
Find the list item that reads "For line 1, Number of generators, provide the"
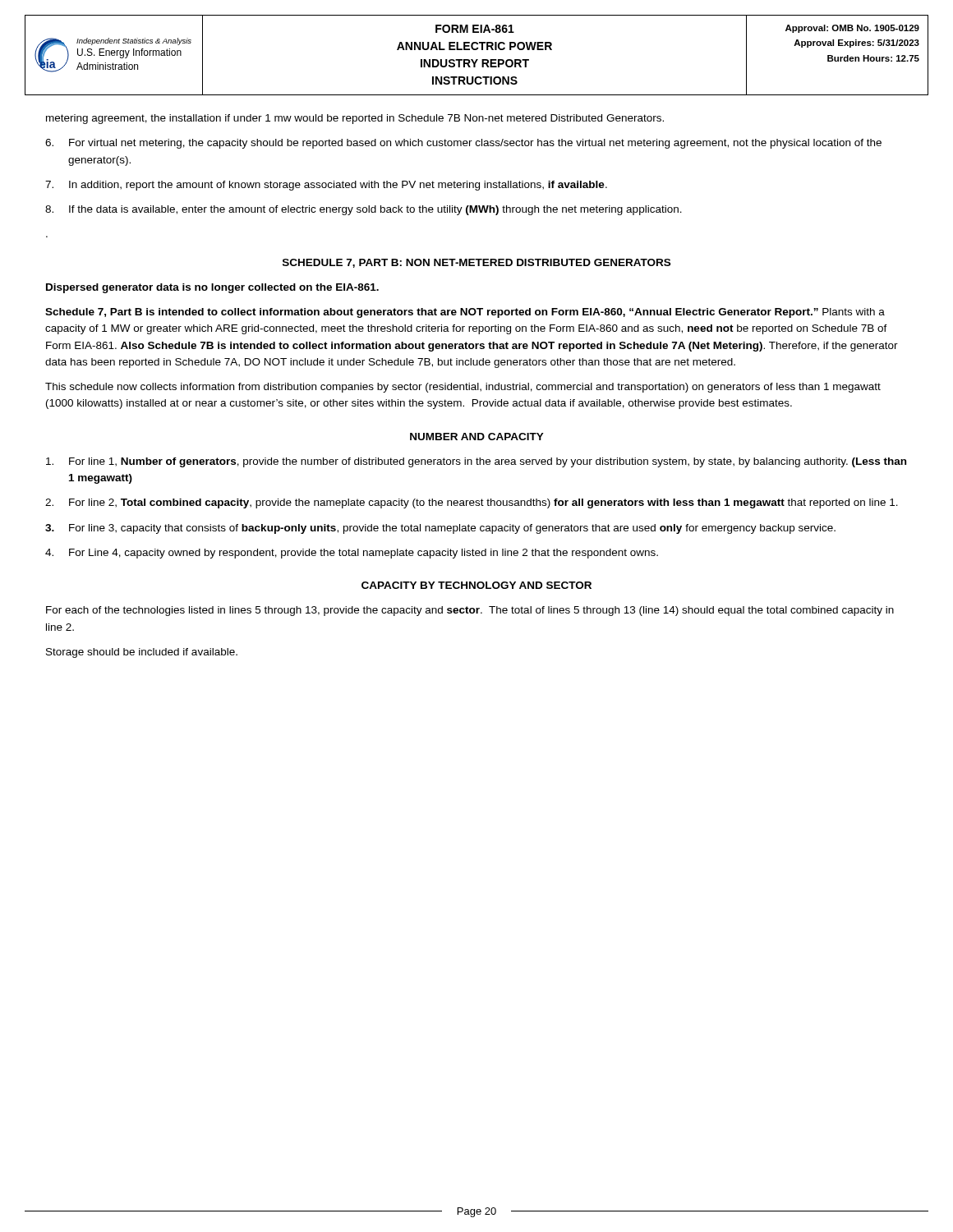(x=476, y=470)
